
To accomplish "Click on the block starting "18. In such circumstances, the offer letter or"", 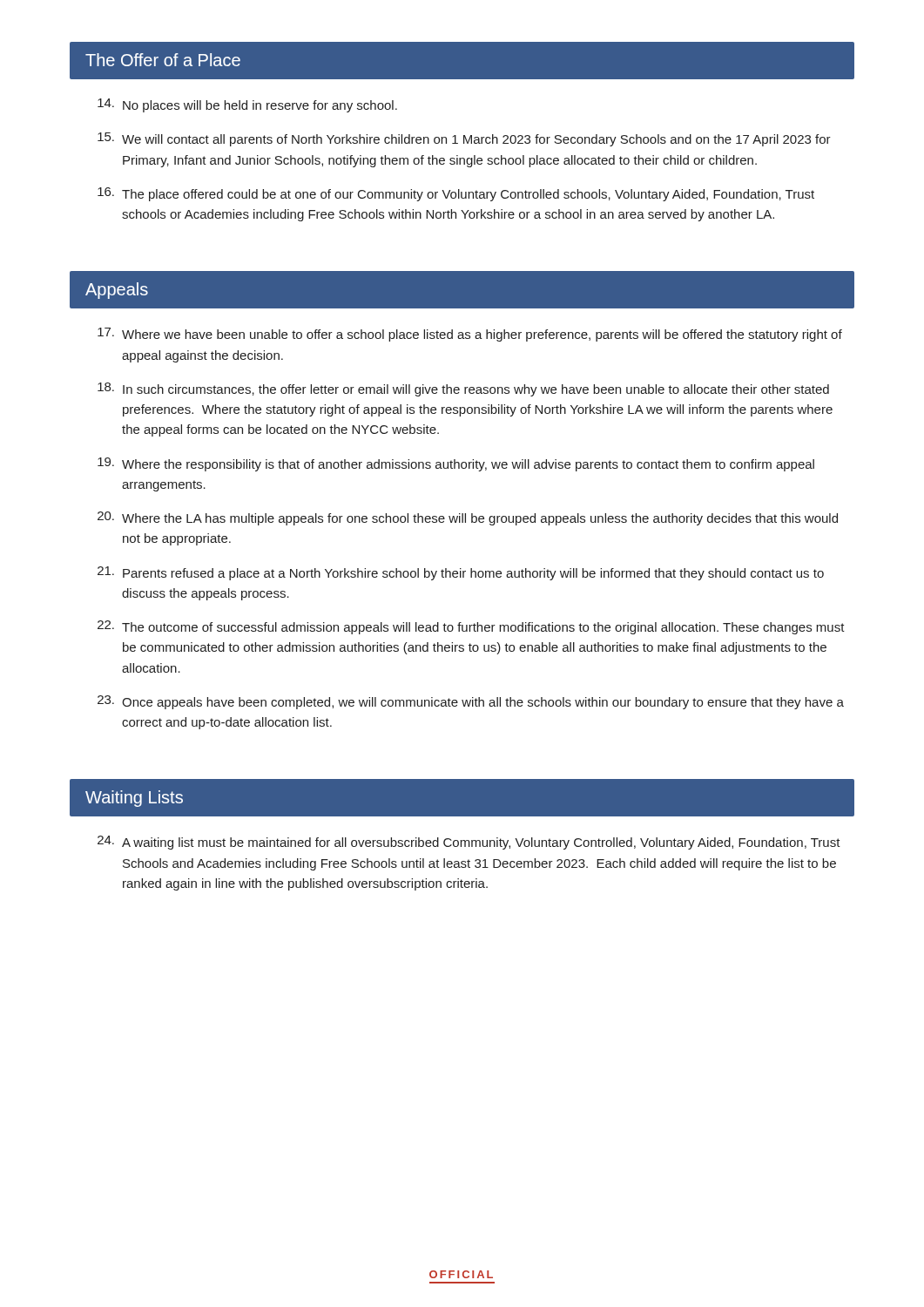I will pos(462,409).
